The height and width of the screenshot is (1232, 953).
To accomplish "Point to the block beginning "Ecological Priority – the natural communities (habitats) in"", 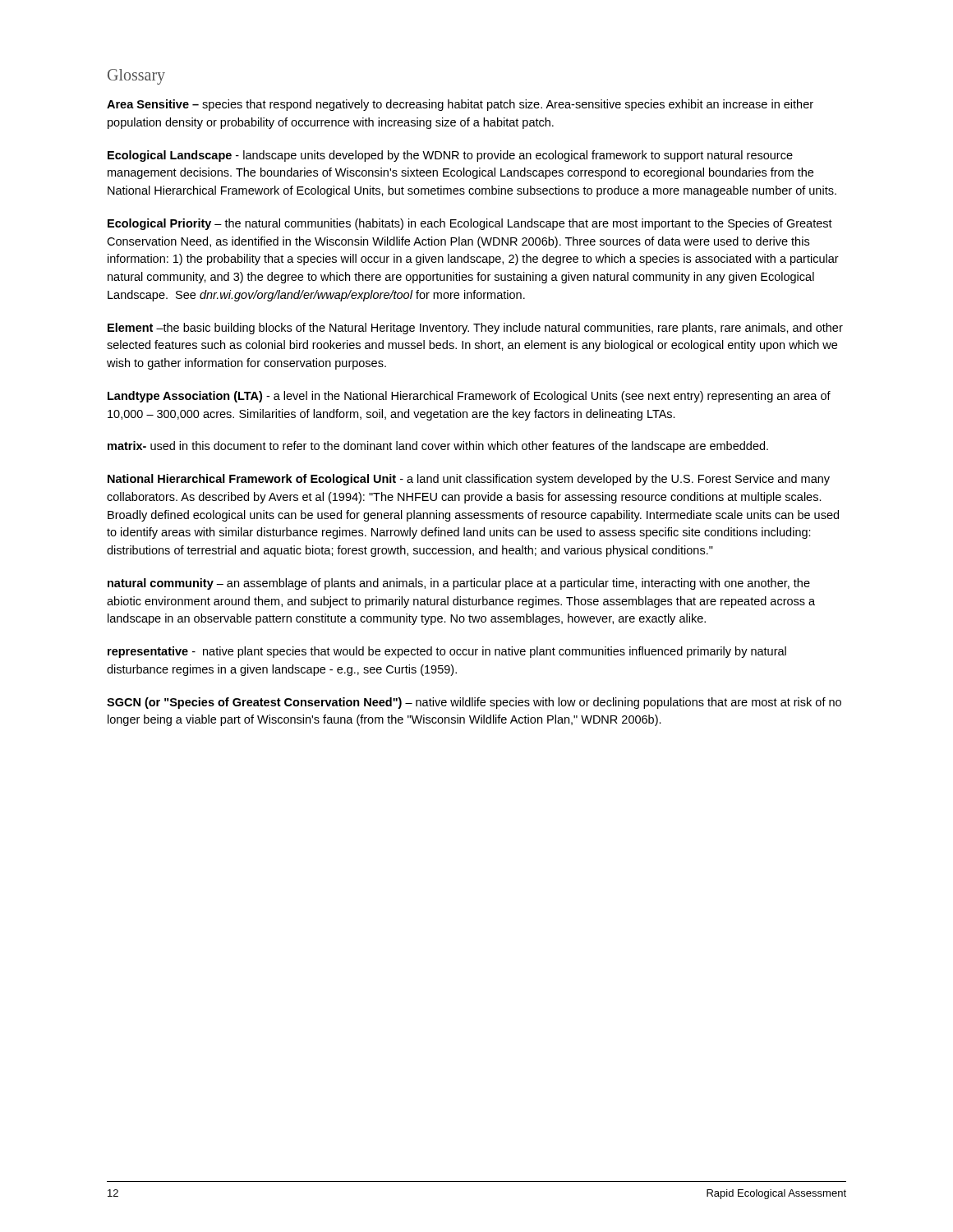I will point(473,259).
